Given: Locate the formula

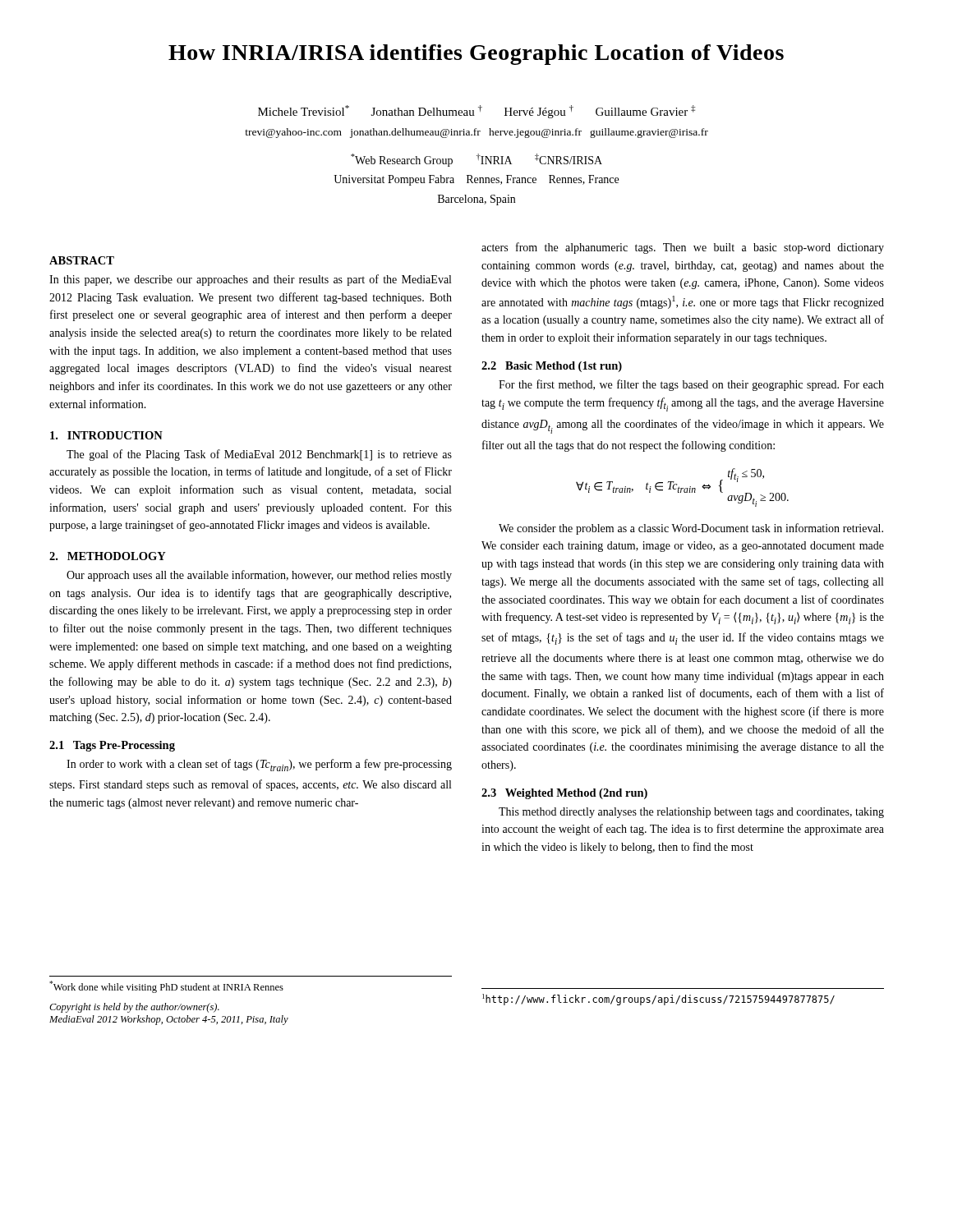Looking at the screenshot, I should click(683, 487).
